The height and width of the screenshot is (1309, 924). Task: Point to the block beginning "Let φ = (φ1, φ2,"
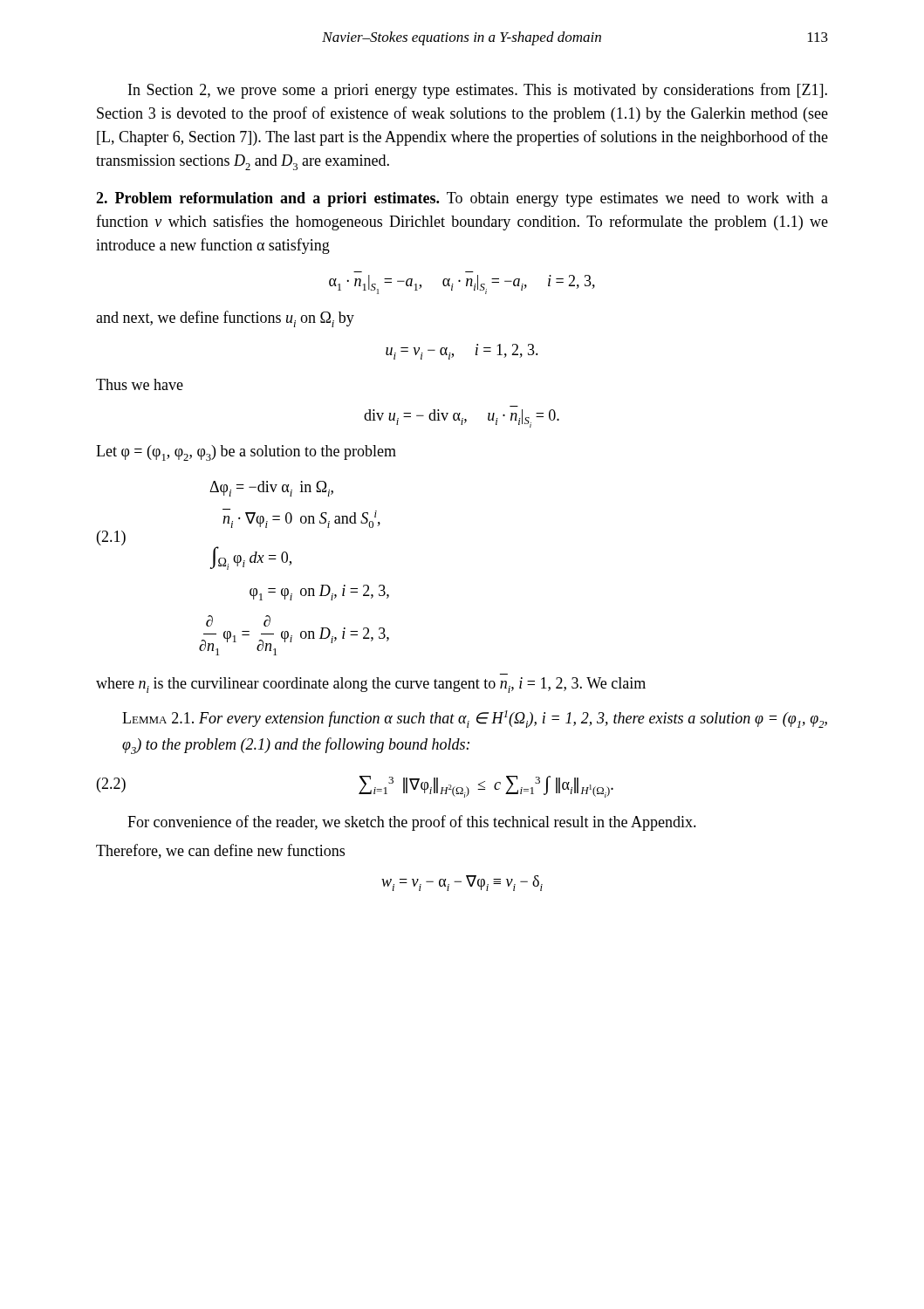[x=246, y=453]
